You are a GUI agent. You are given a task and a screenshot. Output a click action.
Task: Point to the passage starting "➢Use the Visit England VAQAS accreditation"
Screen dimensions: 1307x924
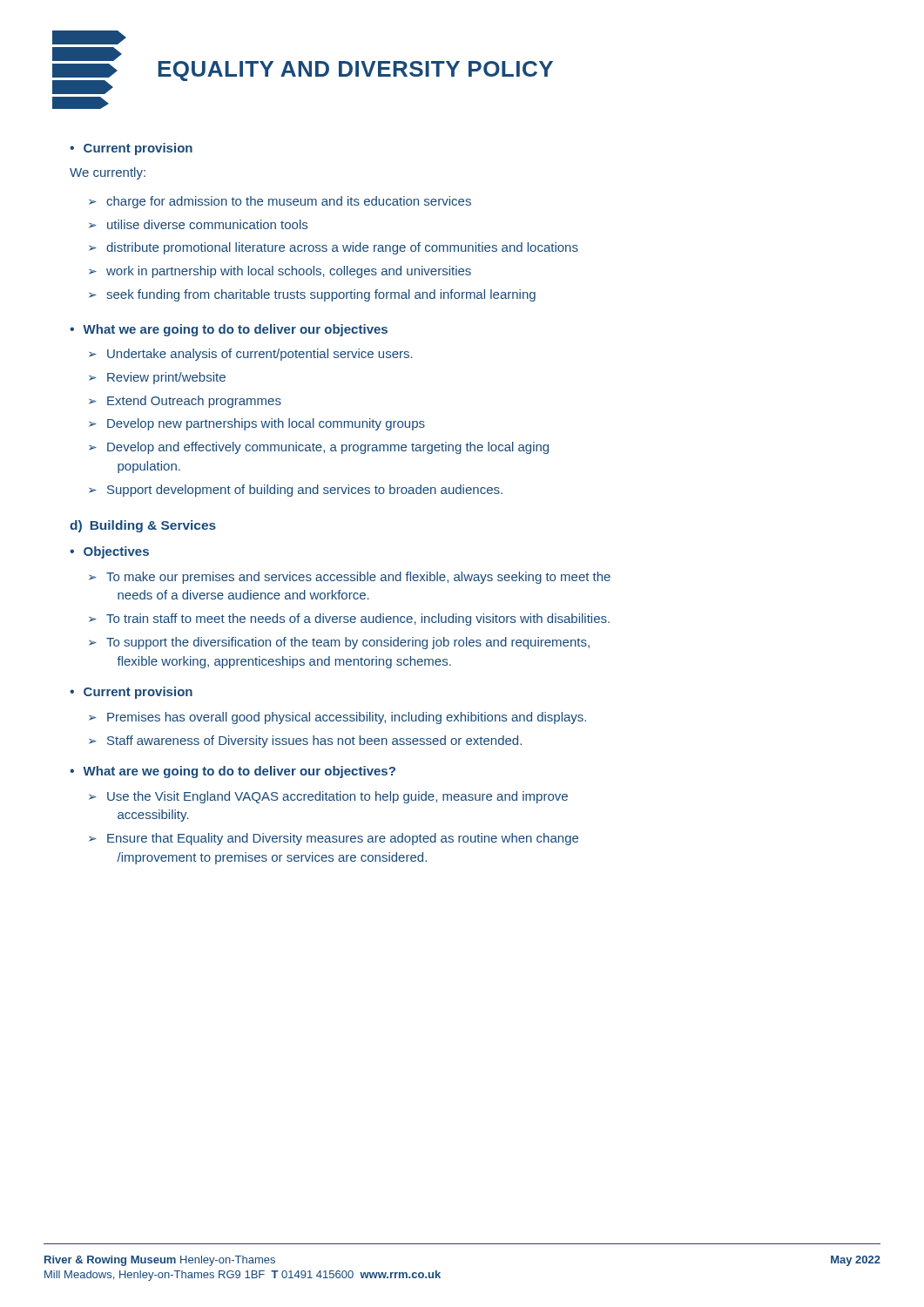click(x=328, y=806)
